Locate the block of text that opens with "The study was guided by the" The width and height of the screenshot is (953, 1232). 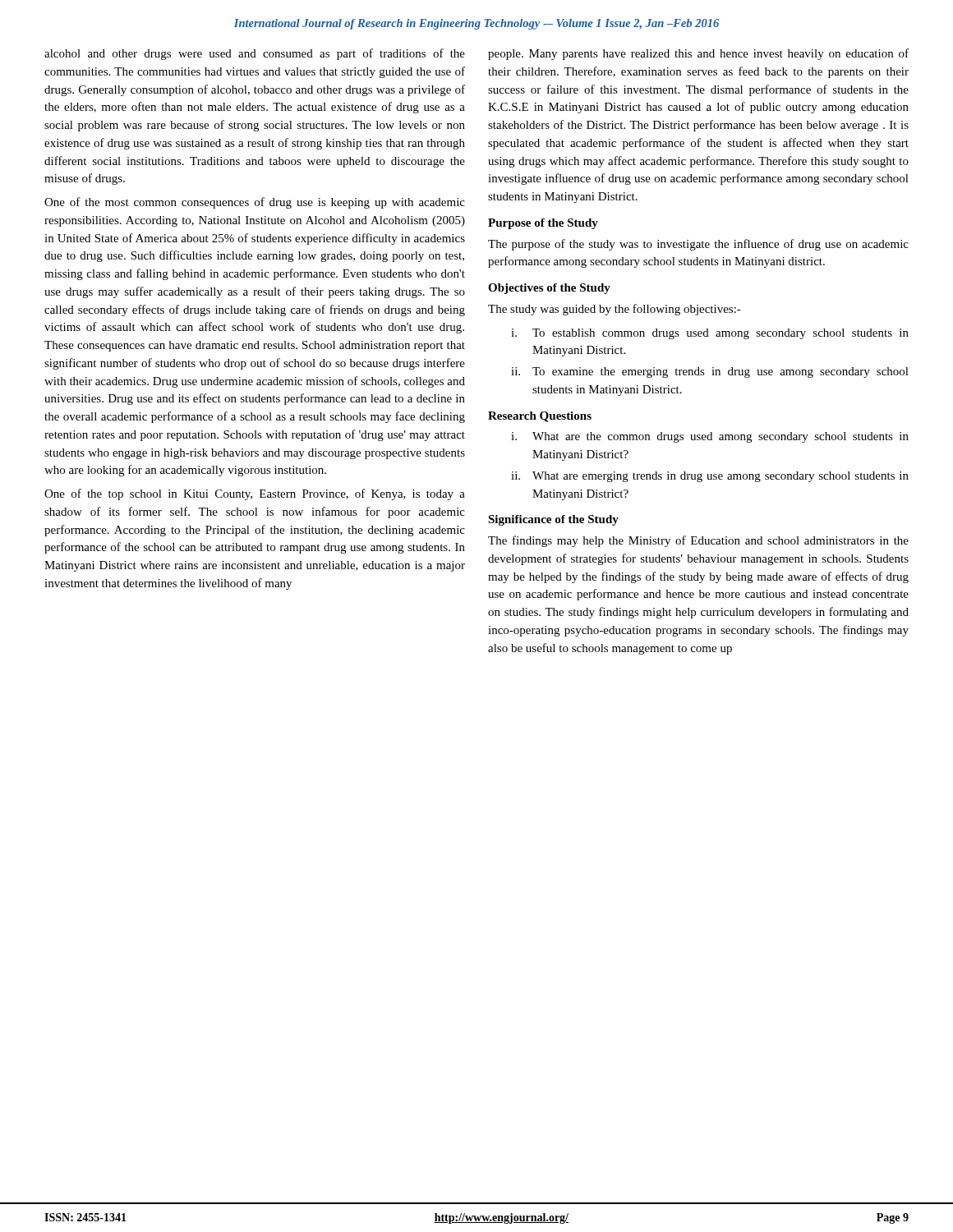coord(698,309)
